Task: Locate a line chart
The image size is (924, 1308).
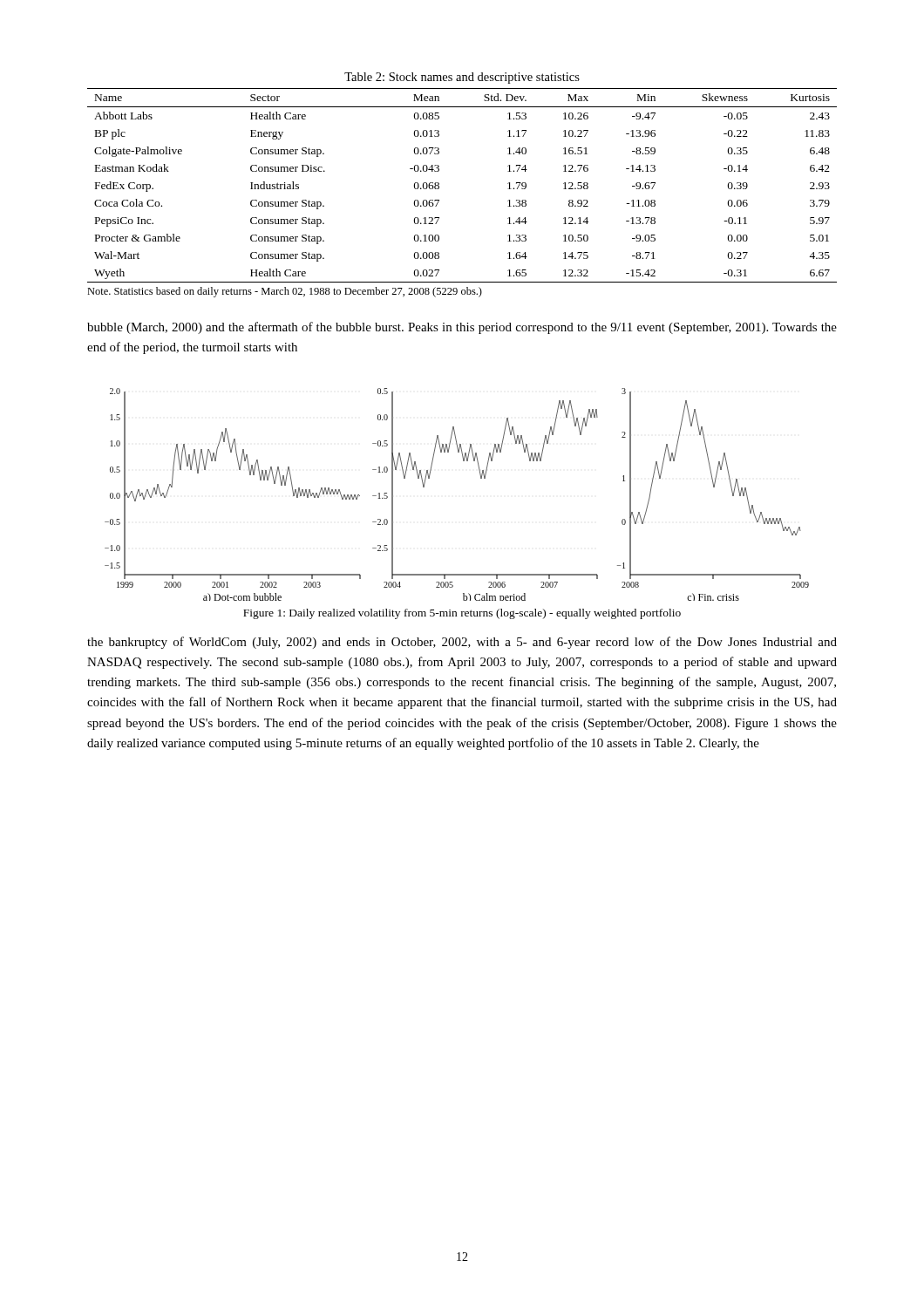Action: 462,487
